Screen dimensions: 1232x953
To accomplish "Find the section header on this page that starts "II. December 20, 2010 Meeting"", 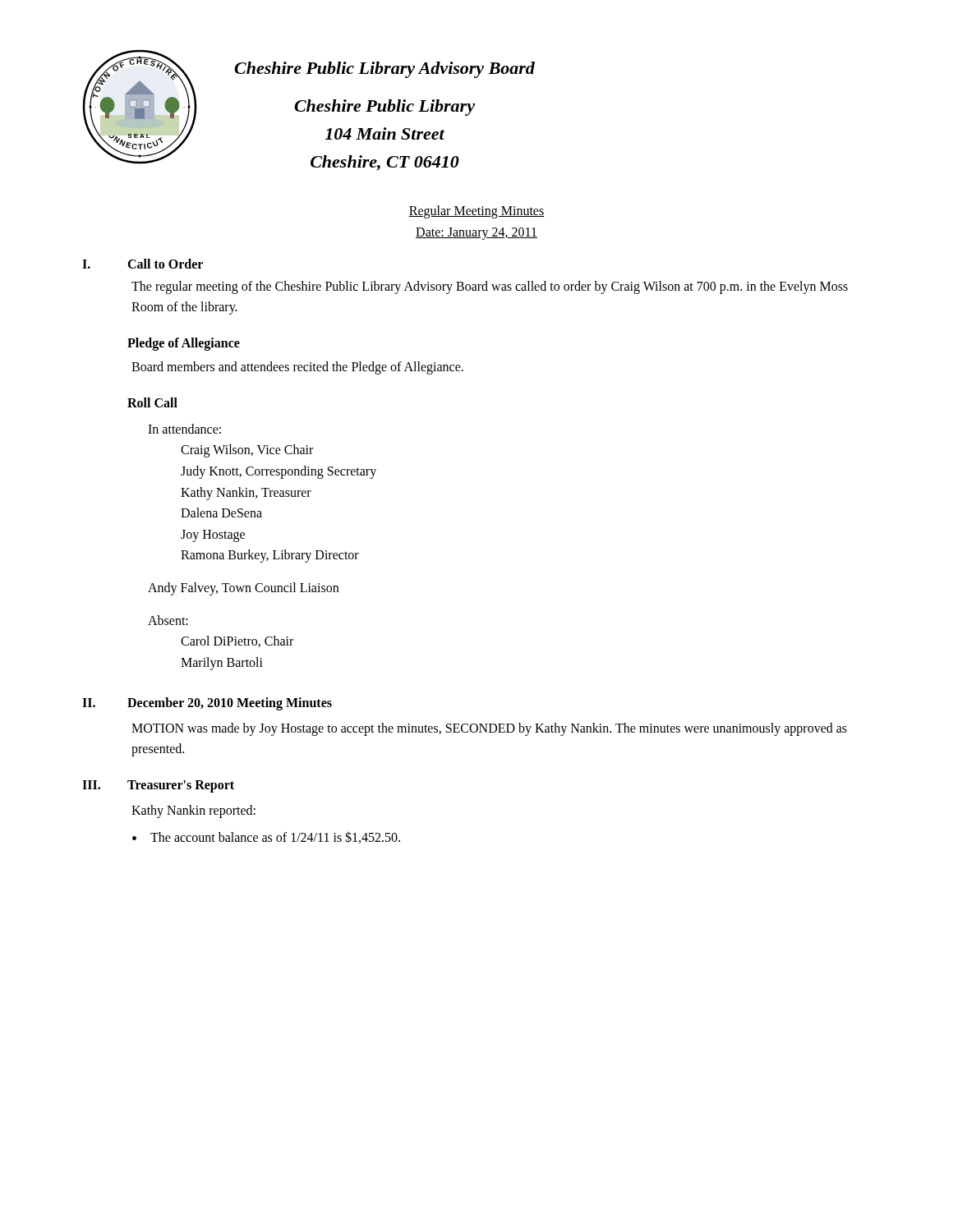I will [x=207, y=703].
